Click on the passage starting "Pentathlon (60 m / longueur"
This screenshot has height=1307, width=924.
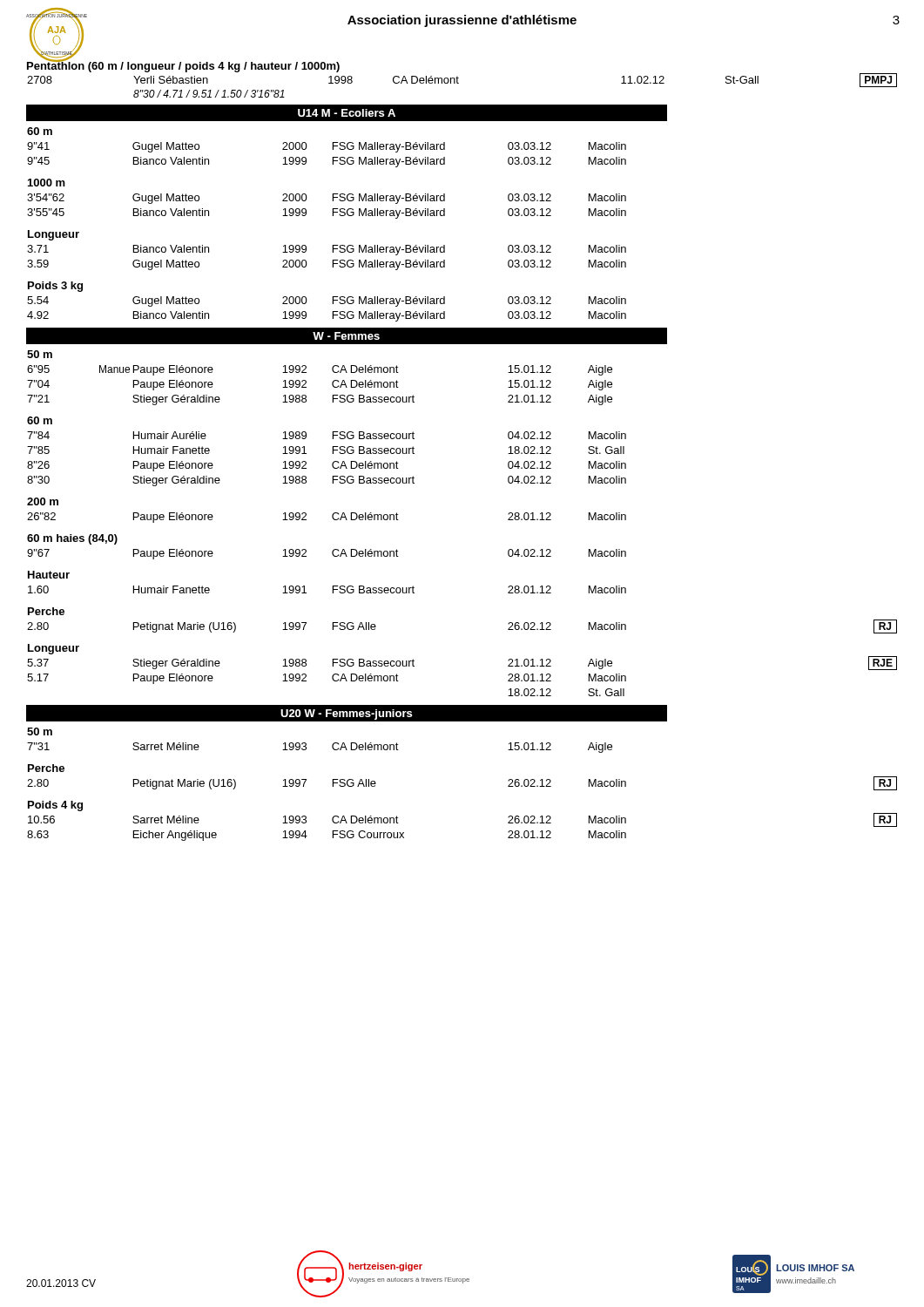462,80
